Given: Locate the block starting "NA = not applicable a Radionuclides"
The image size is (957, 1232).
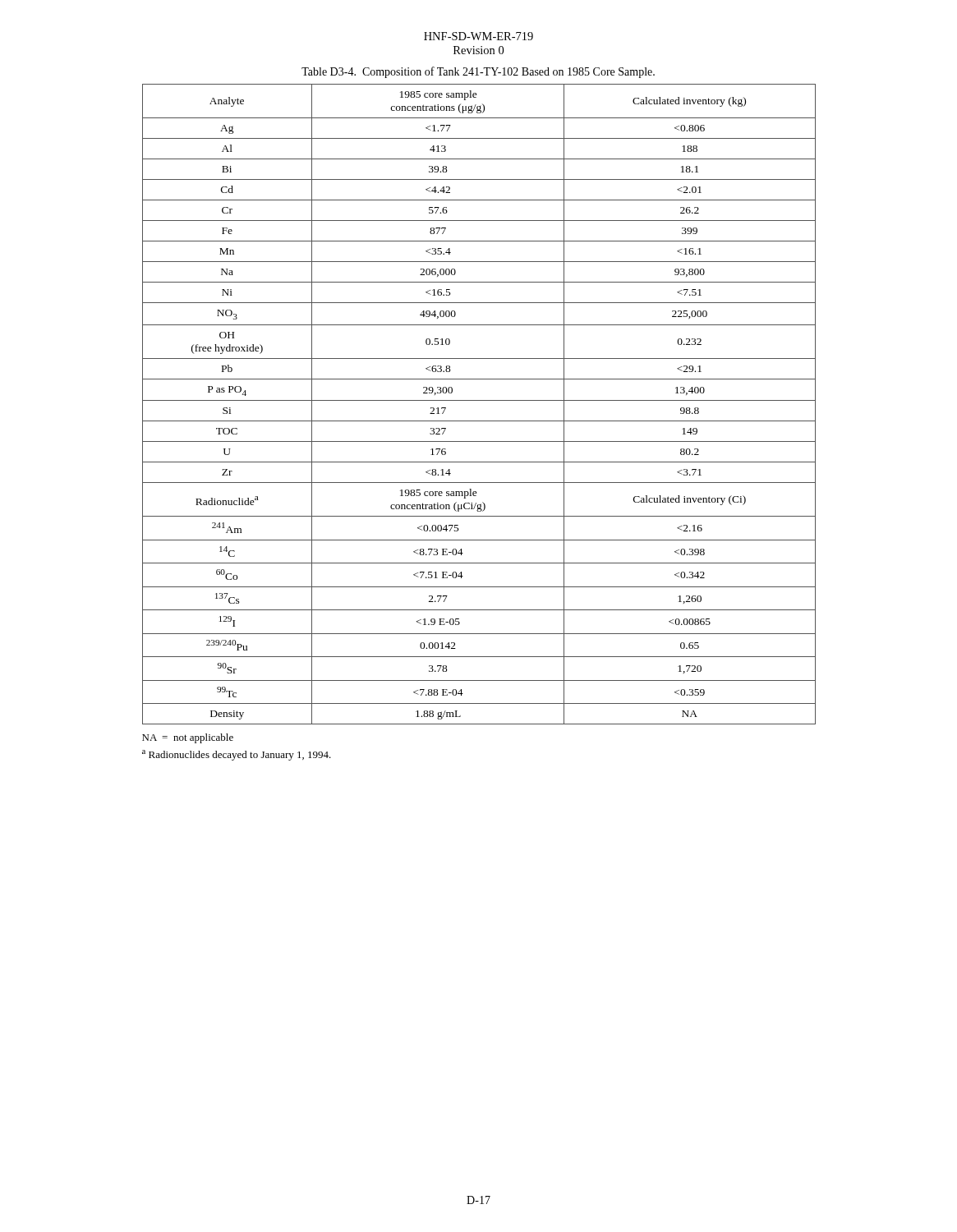Looking at the screenshot, I should [x=188, y=738].
